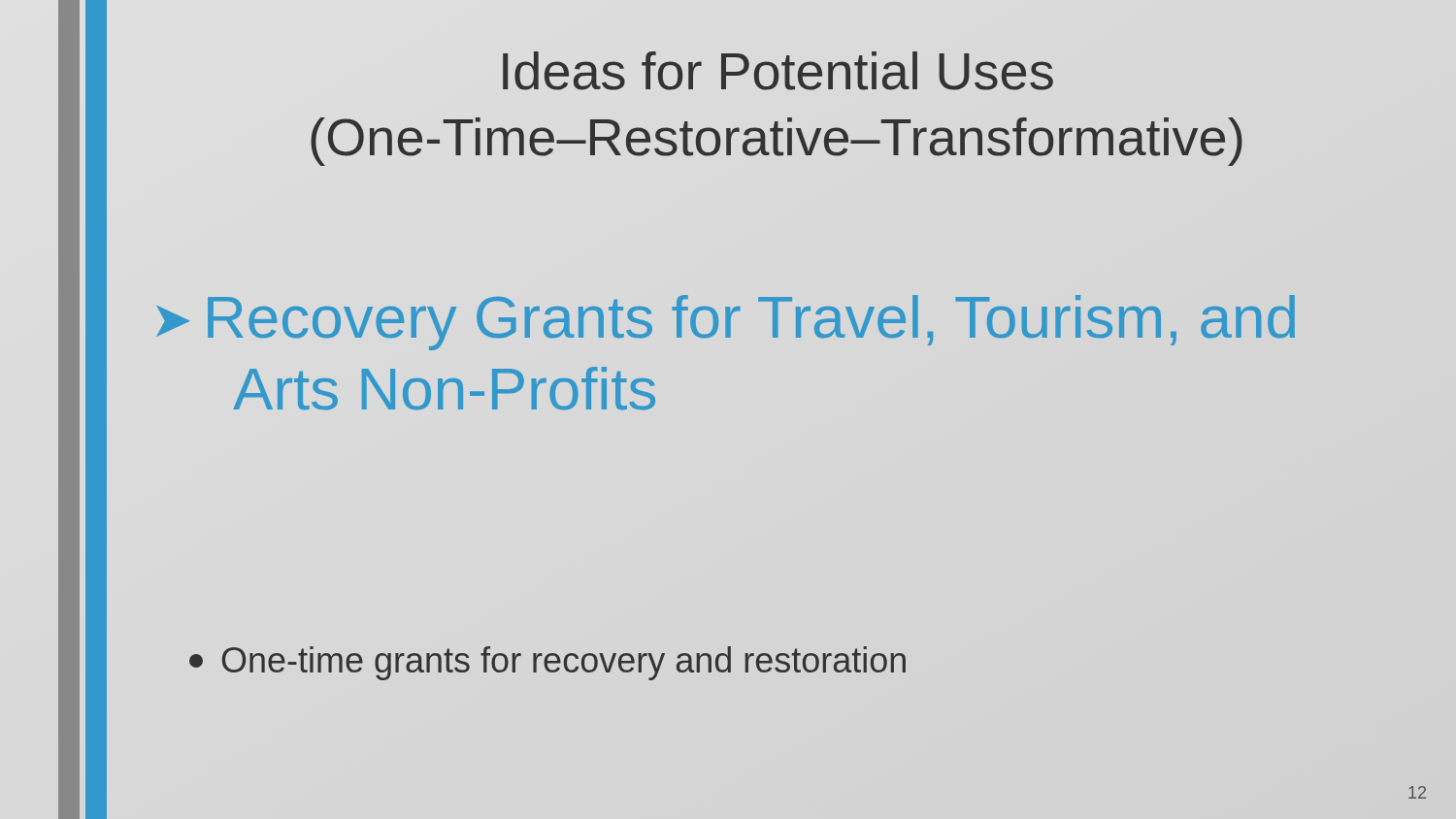Find the block on this page that starts "➤ Recovery Grants for"
The image size is (1456, 819).
coord(774,354)
